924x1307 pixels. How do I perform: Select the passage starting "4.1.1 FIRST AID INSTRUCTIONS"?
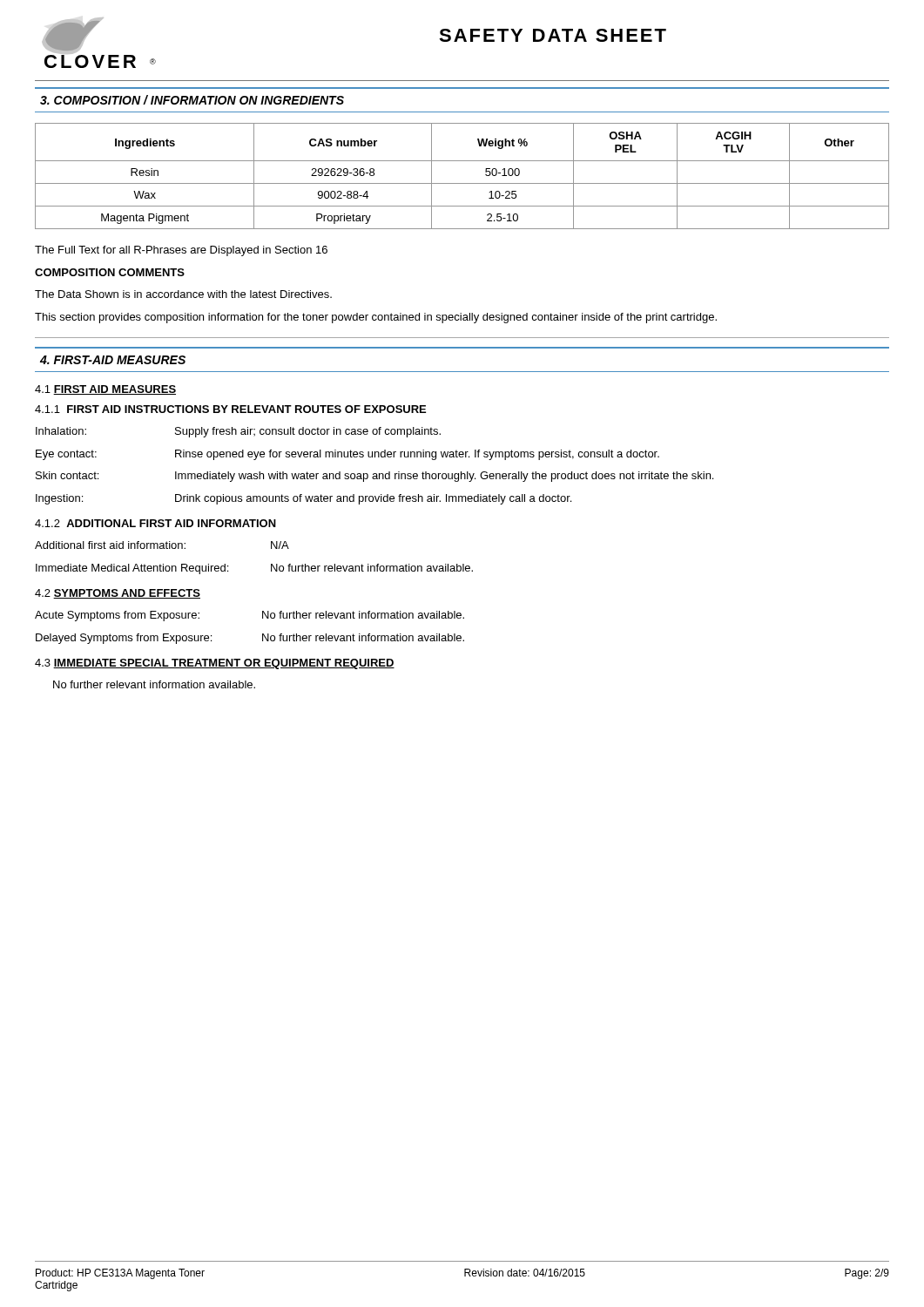point(231,409)
